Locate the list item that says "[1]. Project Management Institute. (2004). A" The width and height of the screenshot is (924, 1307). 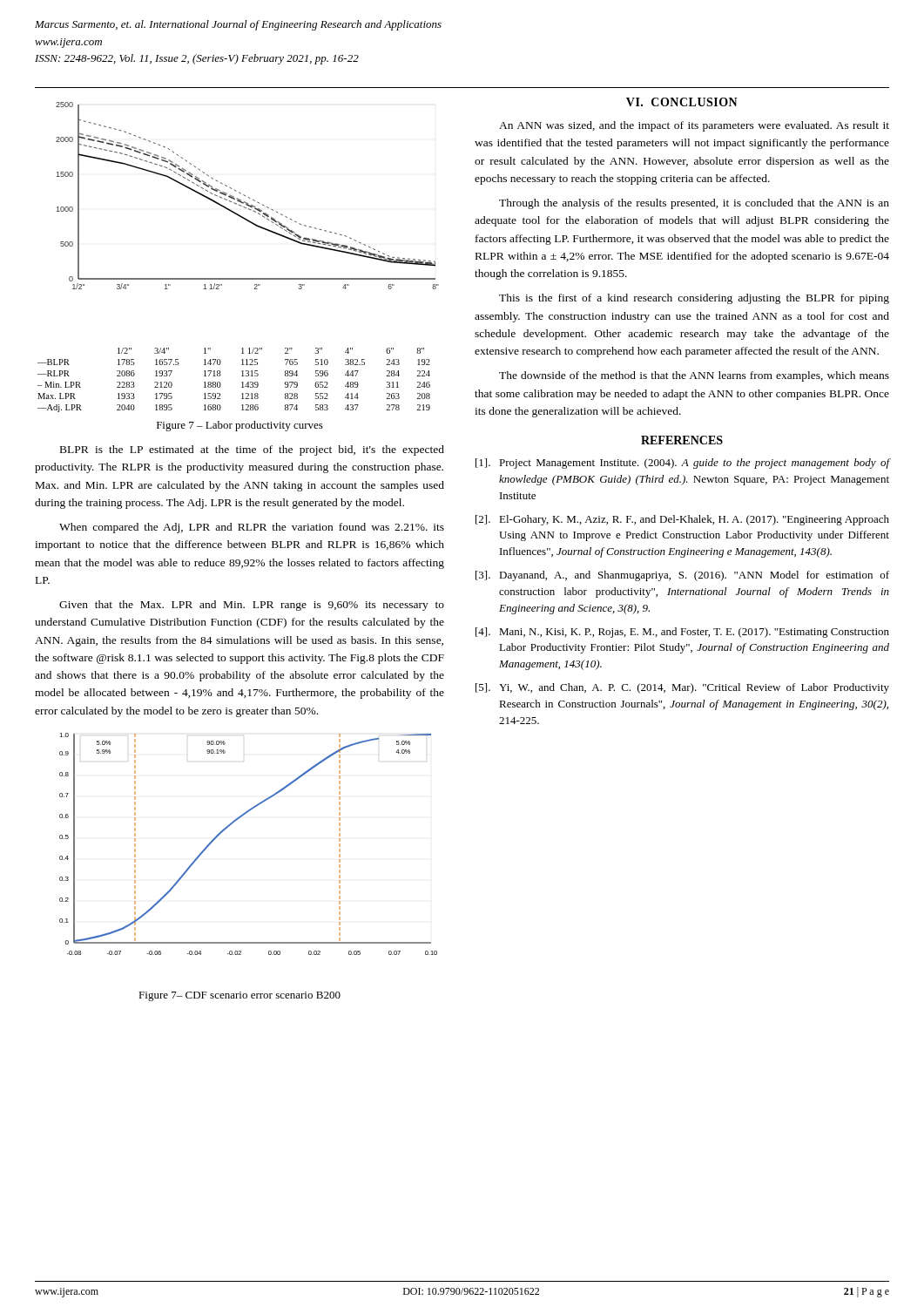point(682,479)
